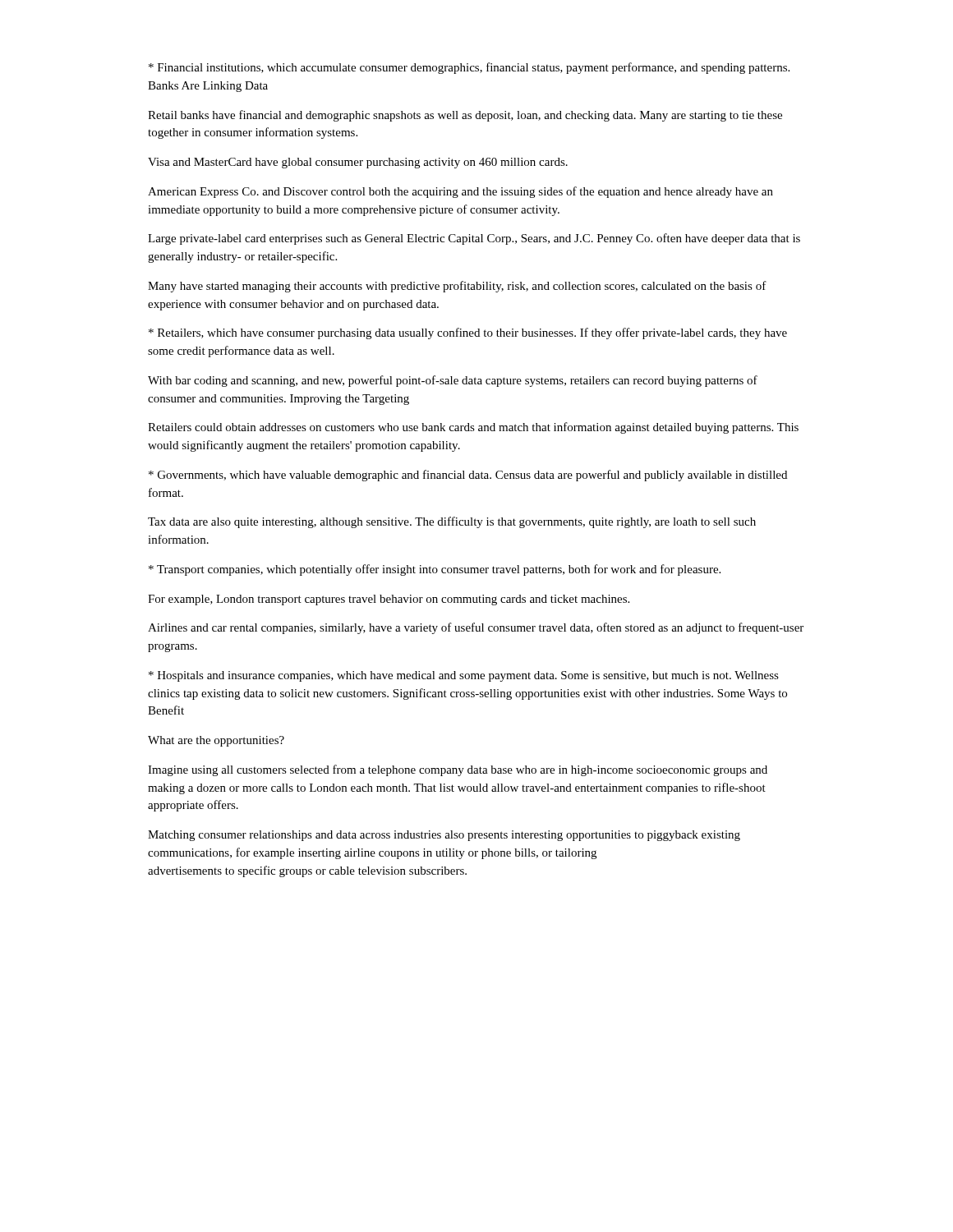This screenshot has height=1232, width=953.
Task: Select the region starting "With bar coding and scanning, and"
Action: click(x=452, y=389)
